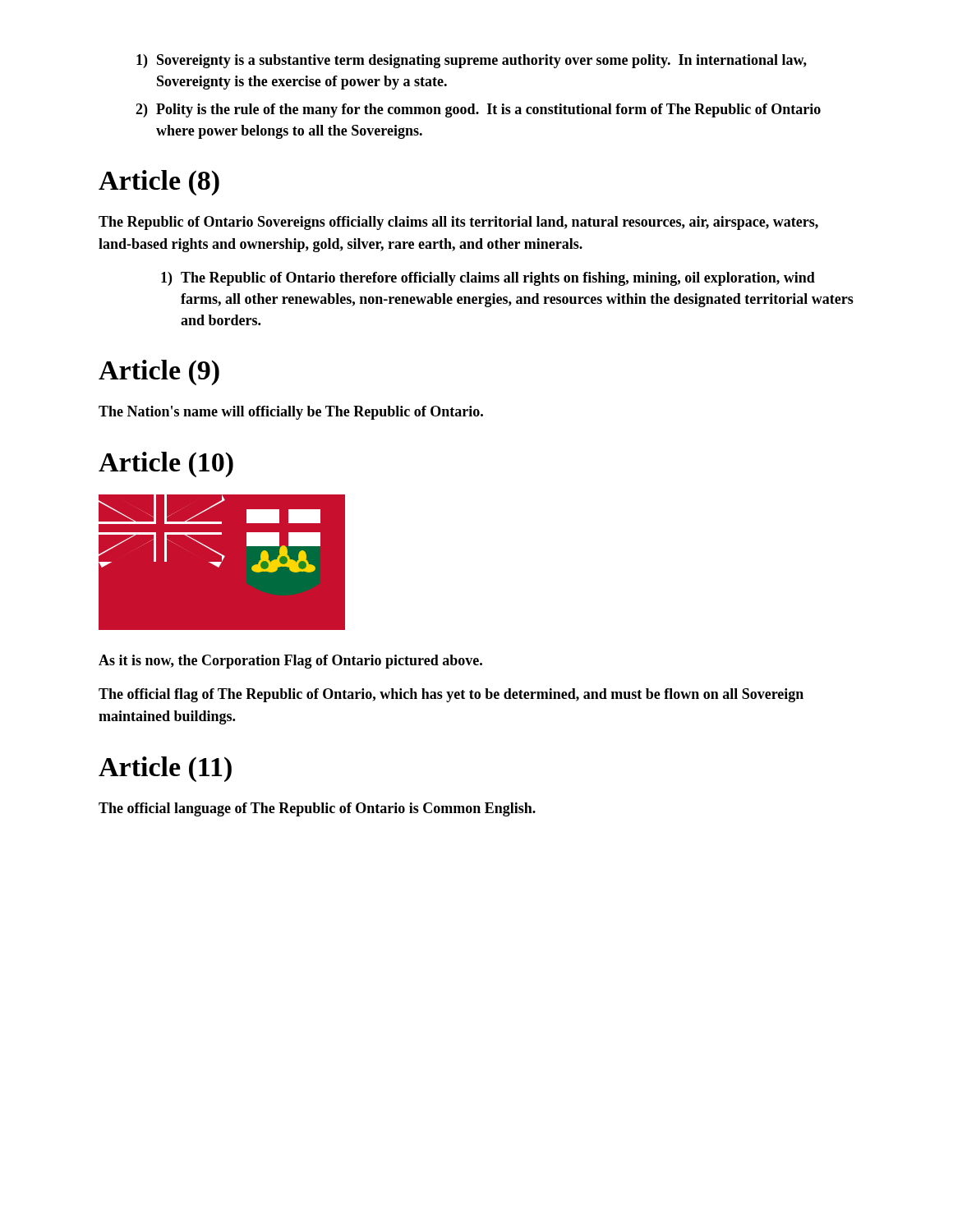953x1232 pixels.
Task: Find the illustration
Action: coord(476,564)
